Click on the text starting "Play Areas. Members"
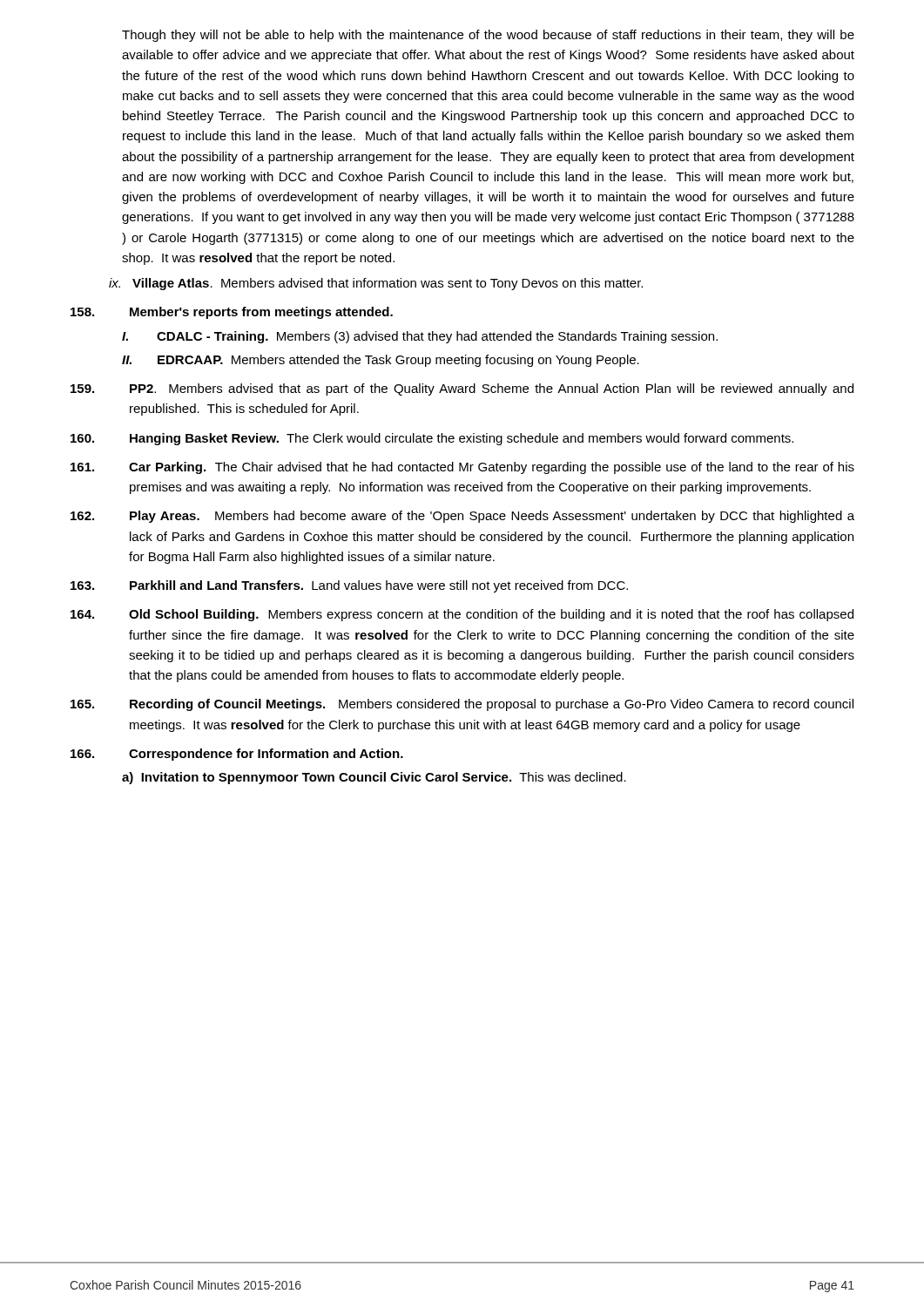 [462, 536]
